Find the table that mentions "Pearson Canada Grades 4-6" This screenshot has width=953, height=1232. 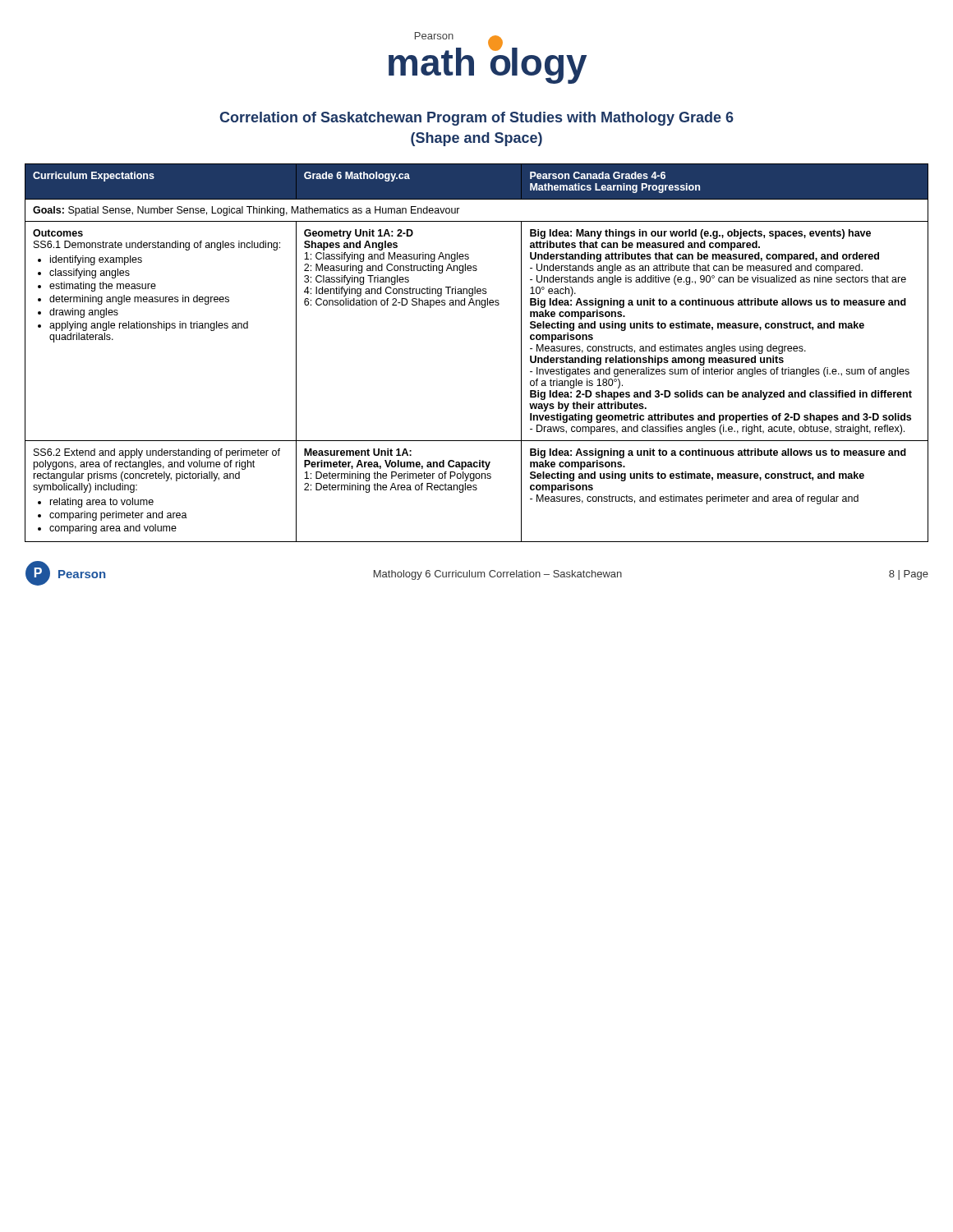pos(476,353)
